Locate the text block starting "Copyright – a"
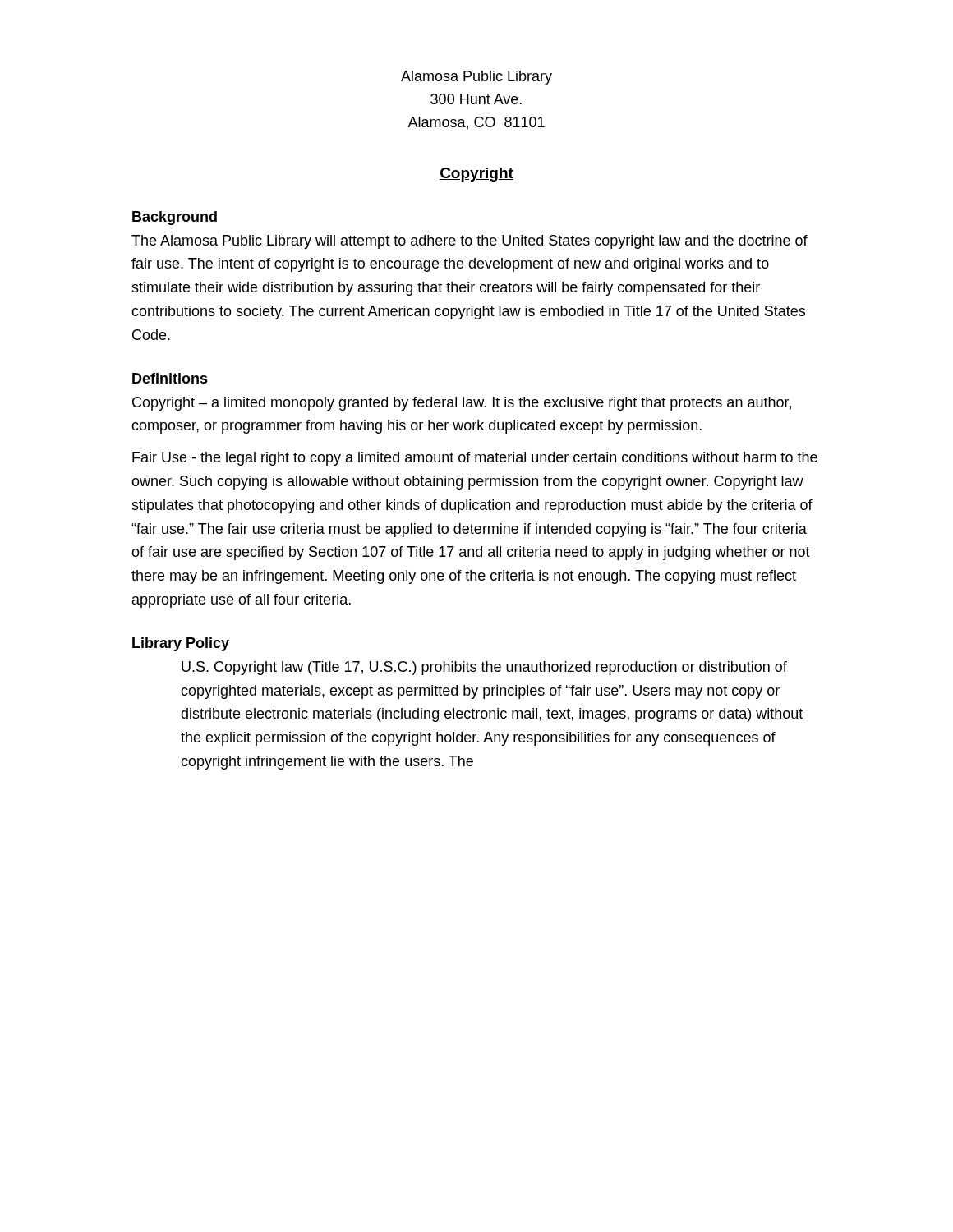The height and width of the screenshot is (1232, 953). pyautogui.click(x=462, y=414)
